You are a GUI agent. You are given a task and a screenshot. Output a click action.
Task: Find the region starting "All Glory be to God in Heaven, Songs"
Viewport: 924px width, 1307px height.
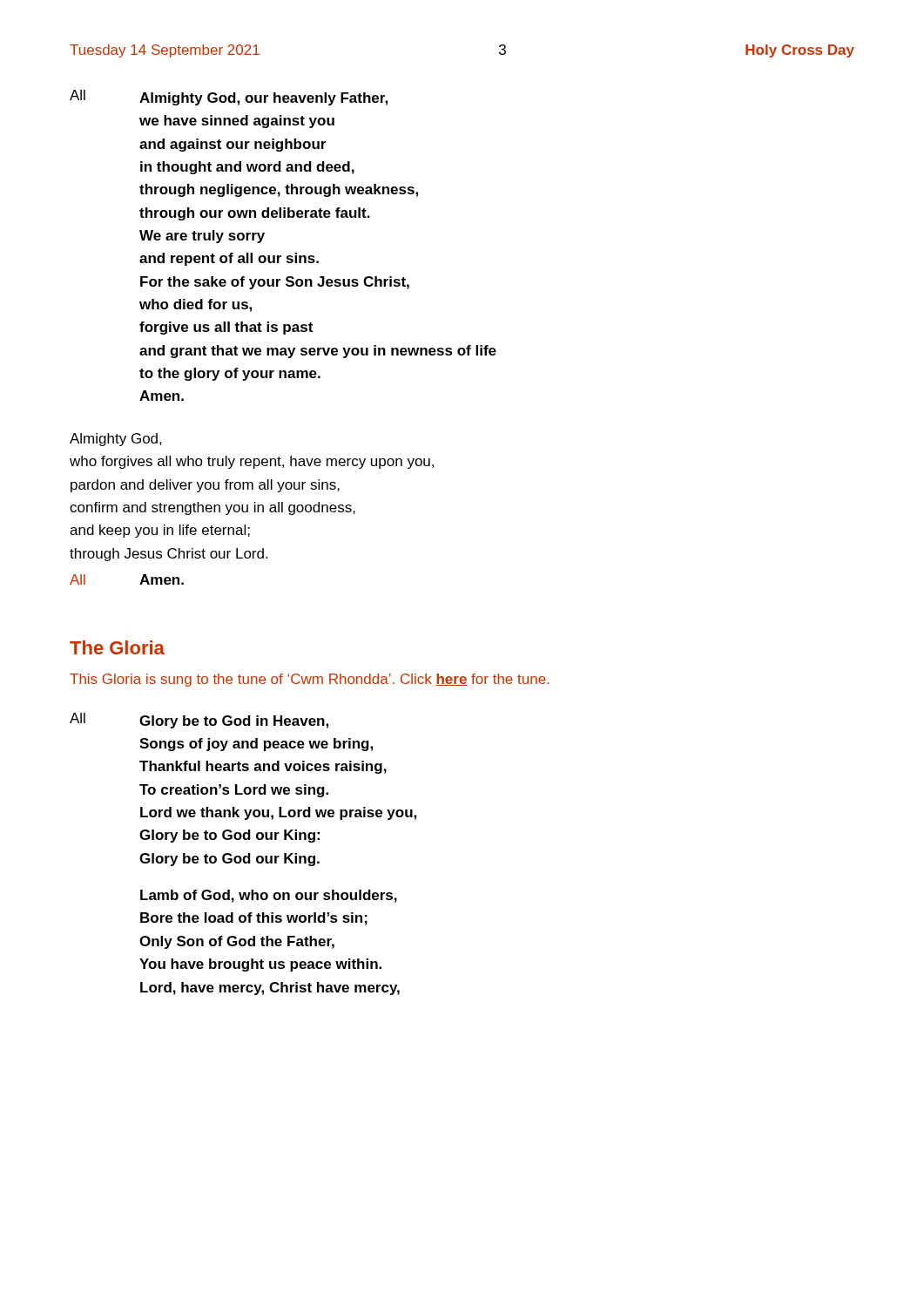click(244, 862)
